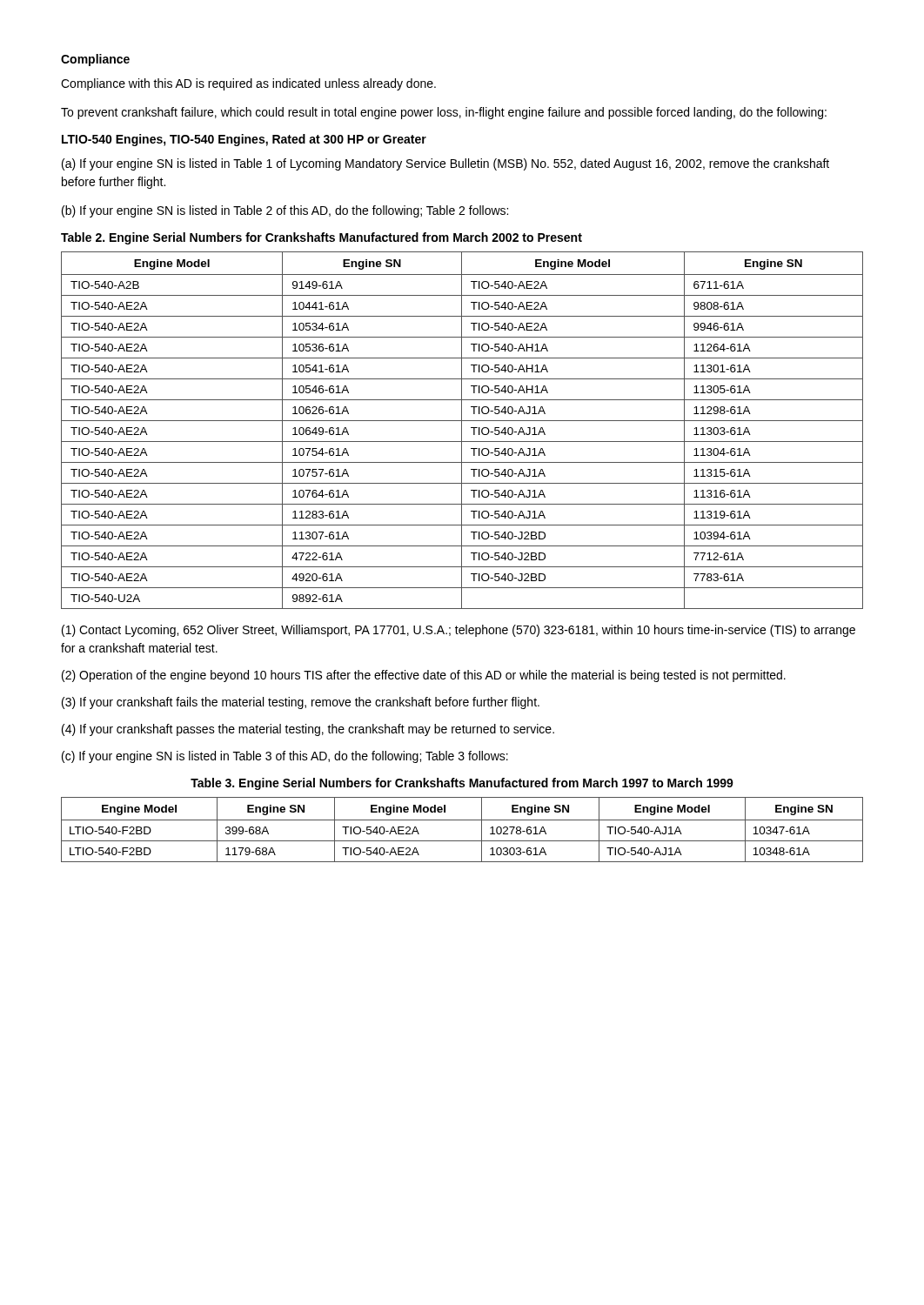The image size is (924, 1305).
Task: Find the text block starting "(c) If your engine SN is"
Action: [x=285, y=756]
